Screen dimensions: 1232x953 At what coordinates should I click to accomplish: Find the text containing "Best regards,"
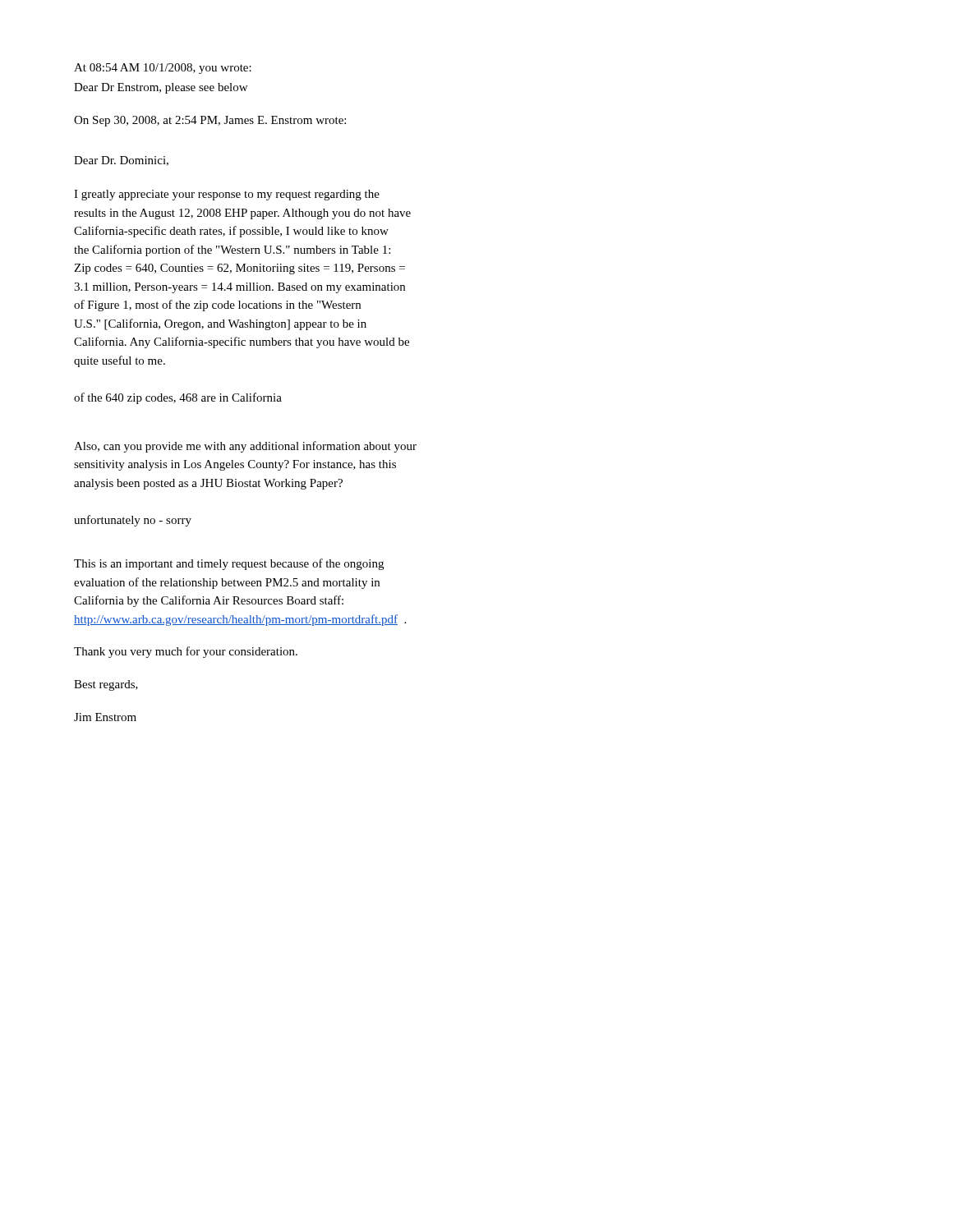click(x=106, y=685)
